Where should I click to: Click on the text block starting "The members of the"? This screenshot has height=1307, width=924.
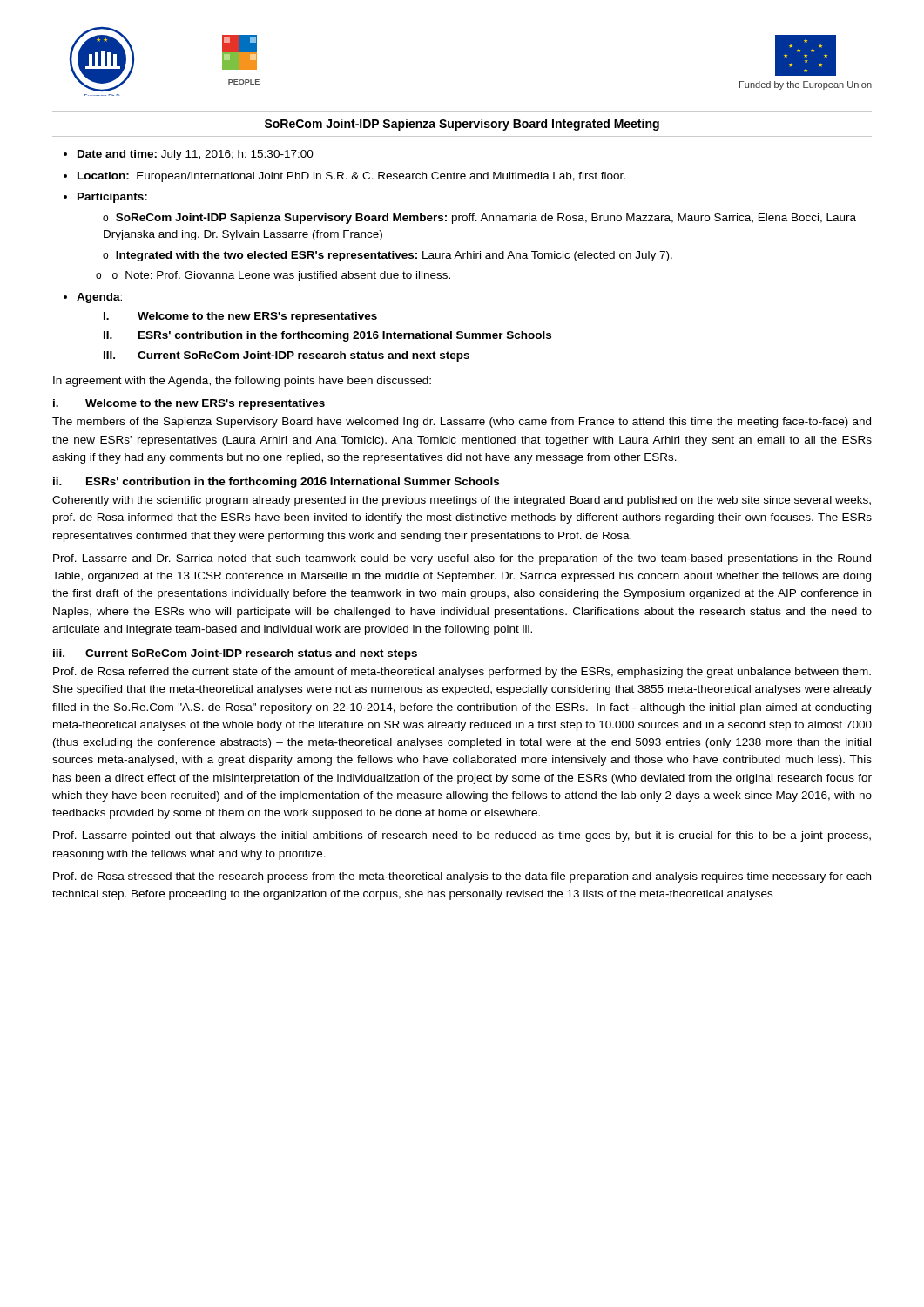tap(462, 439)
